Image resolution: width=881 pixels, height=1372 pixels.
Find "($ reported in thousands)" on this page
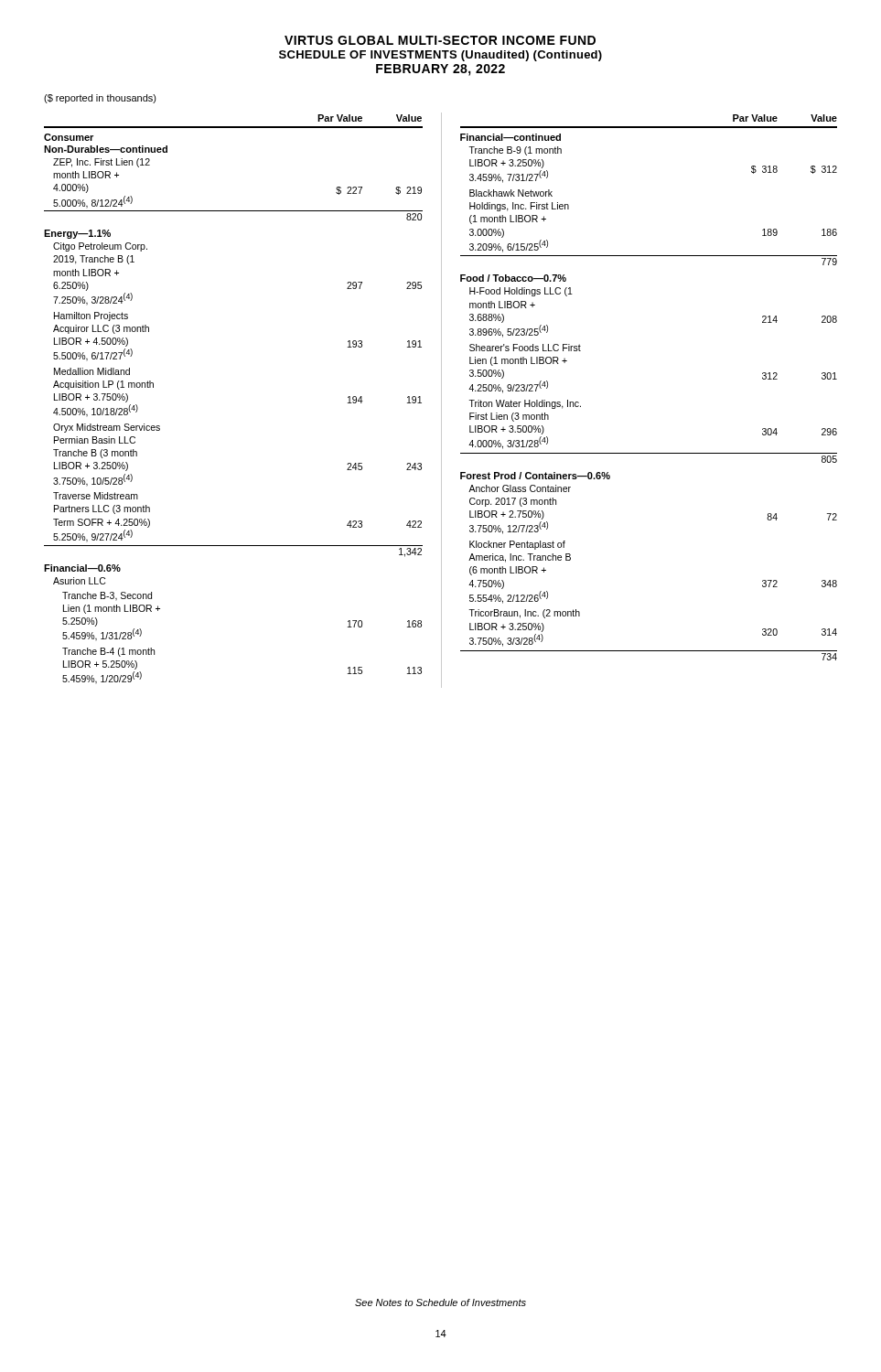[100, 98]
